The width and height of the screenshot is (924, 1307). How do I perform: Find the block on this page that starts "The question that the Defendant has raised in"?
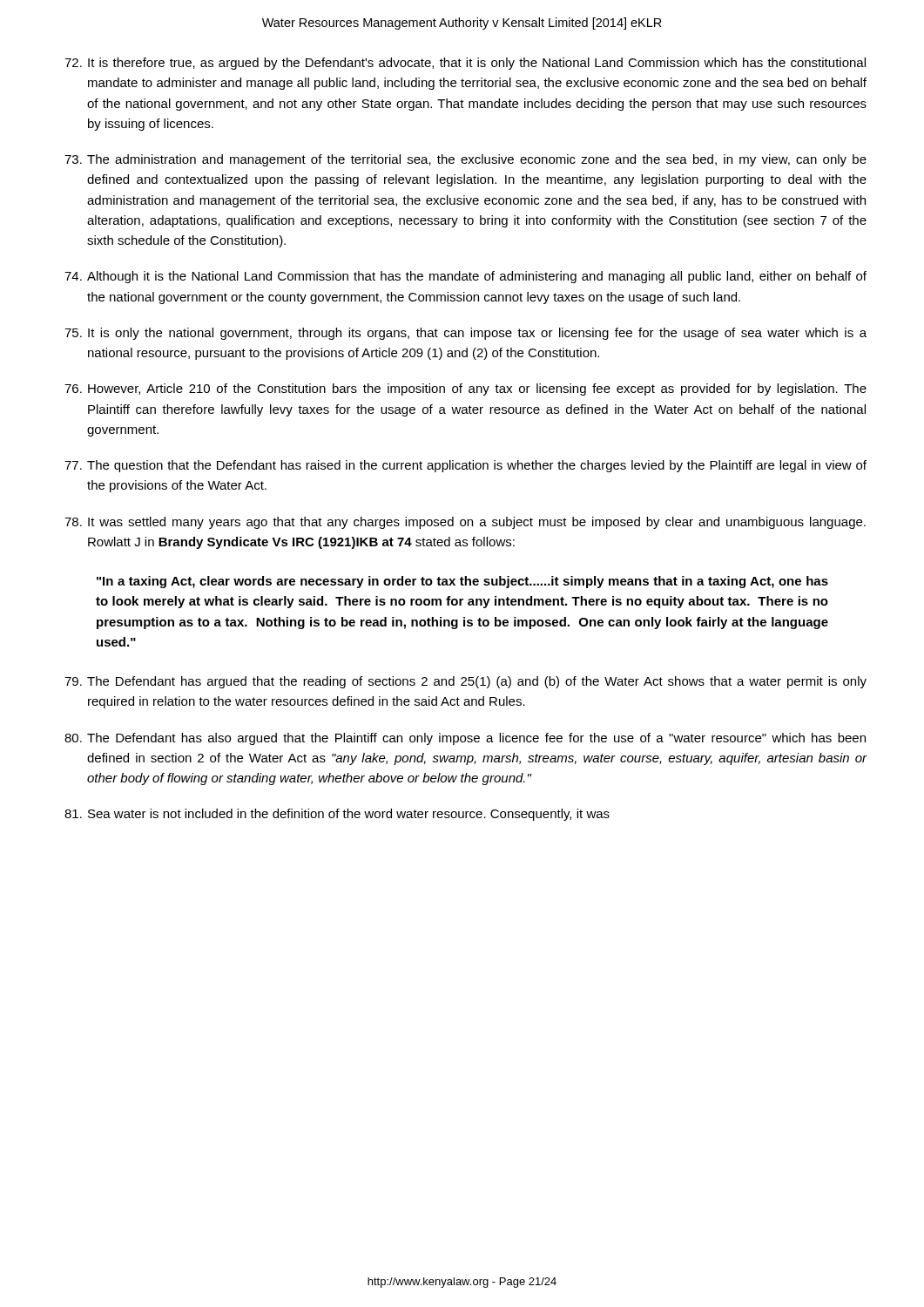pos(460,475)
